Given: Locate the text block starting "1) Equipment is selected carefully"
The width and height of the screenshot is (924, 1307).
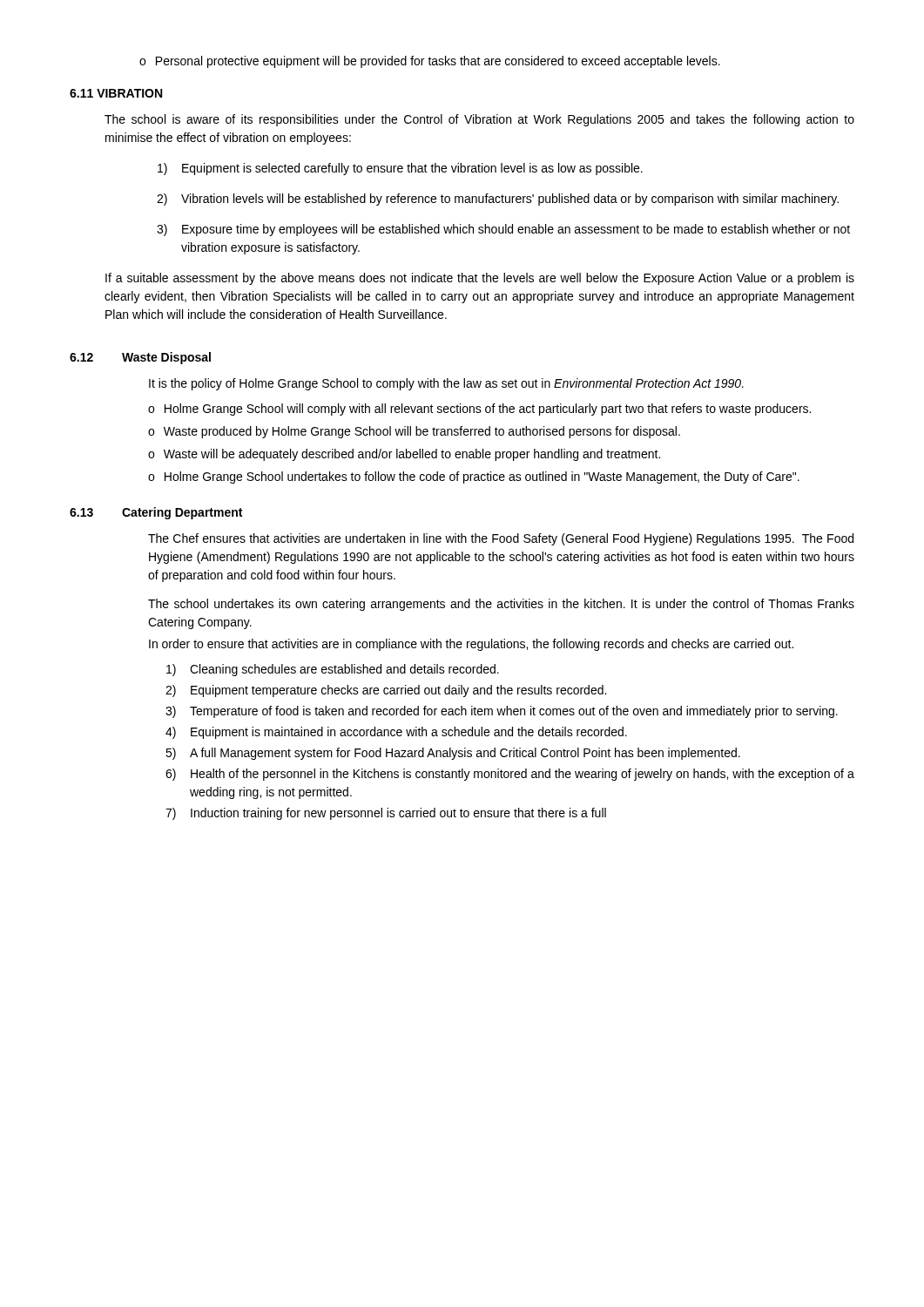Looking at the screenshot, I should click(x=400, y=169).
